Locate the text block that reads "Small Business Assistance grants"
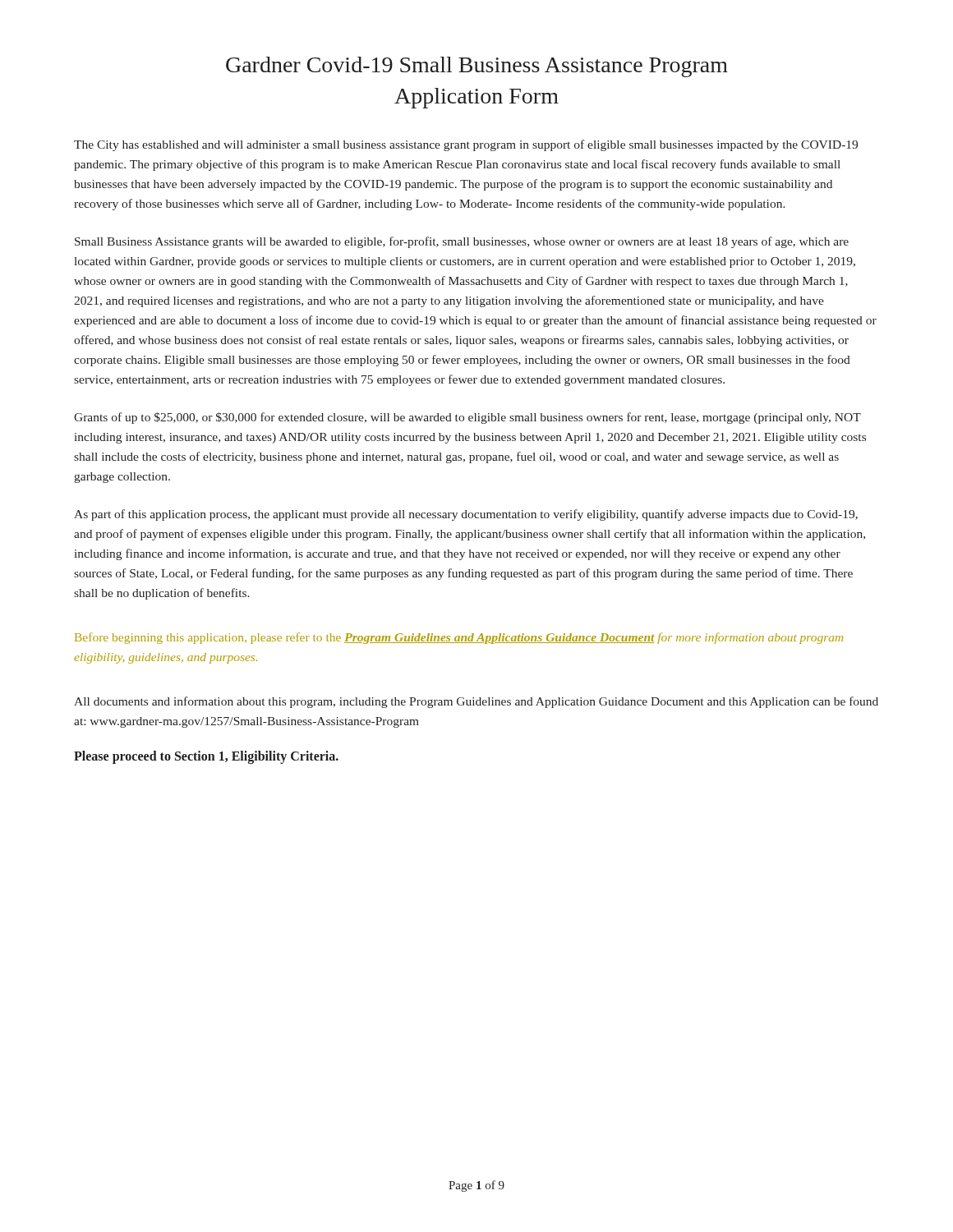 click(x=475, y=310)
